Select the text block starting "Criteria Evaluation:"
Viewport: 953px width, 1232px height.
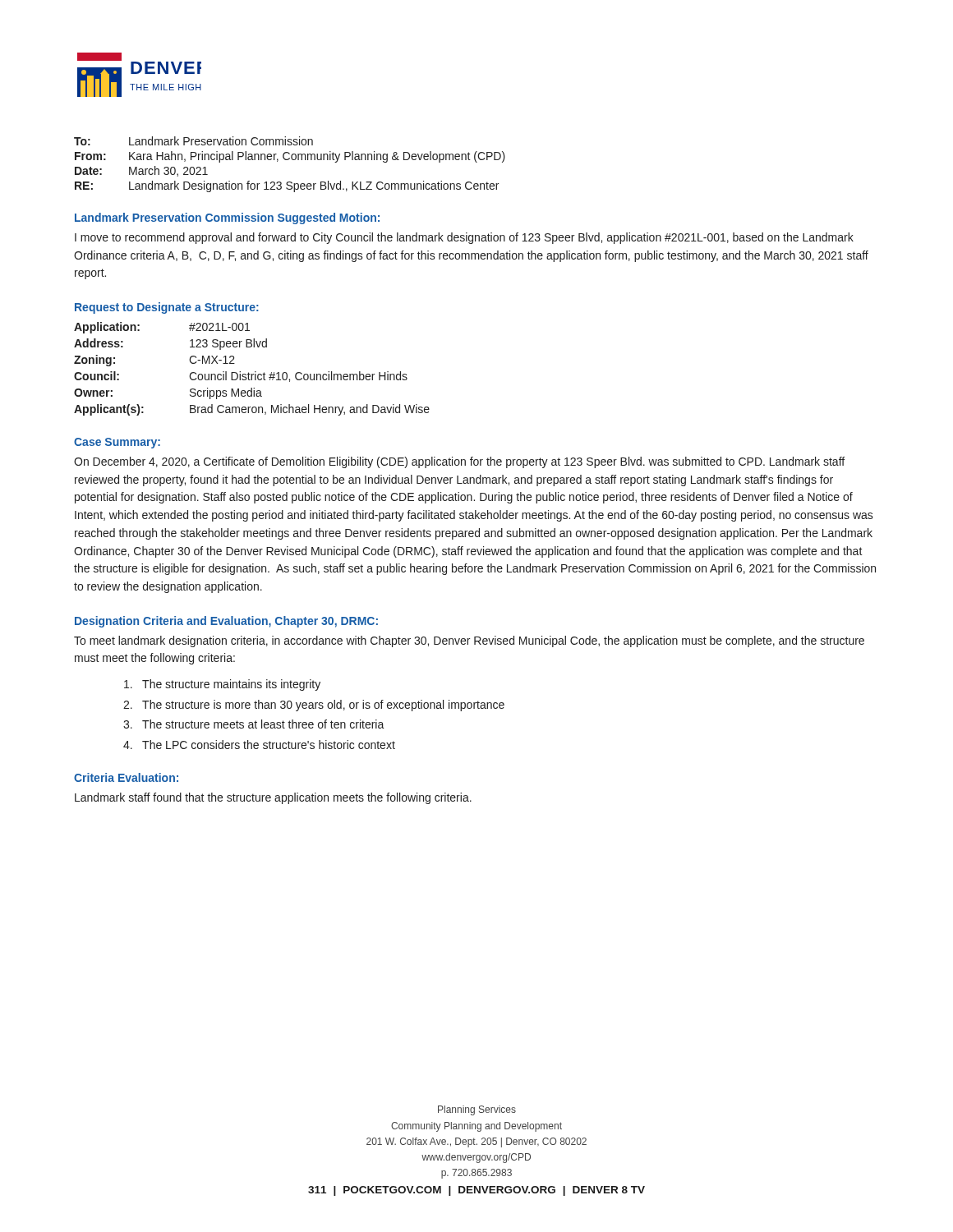tap(127, 778)
